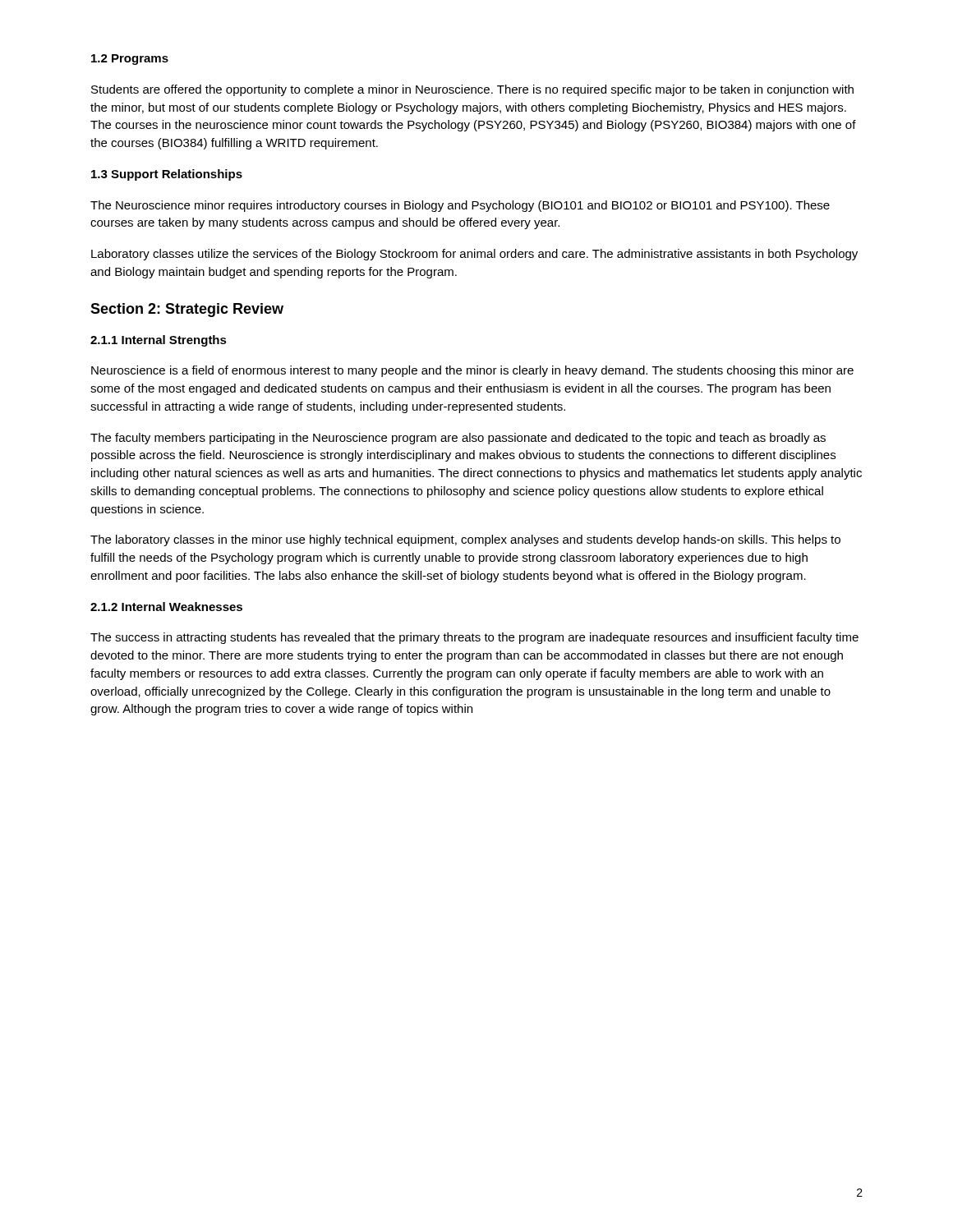Locate the text block starting "The faculty members participating in"

[x=476, y=473]
